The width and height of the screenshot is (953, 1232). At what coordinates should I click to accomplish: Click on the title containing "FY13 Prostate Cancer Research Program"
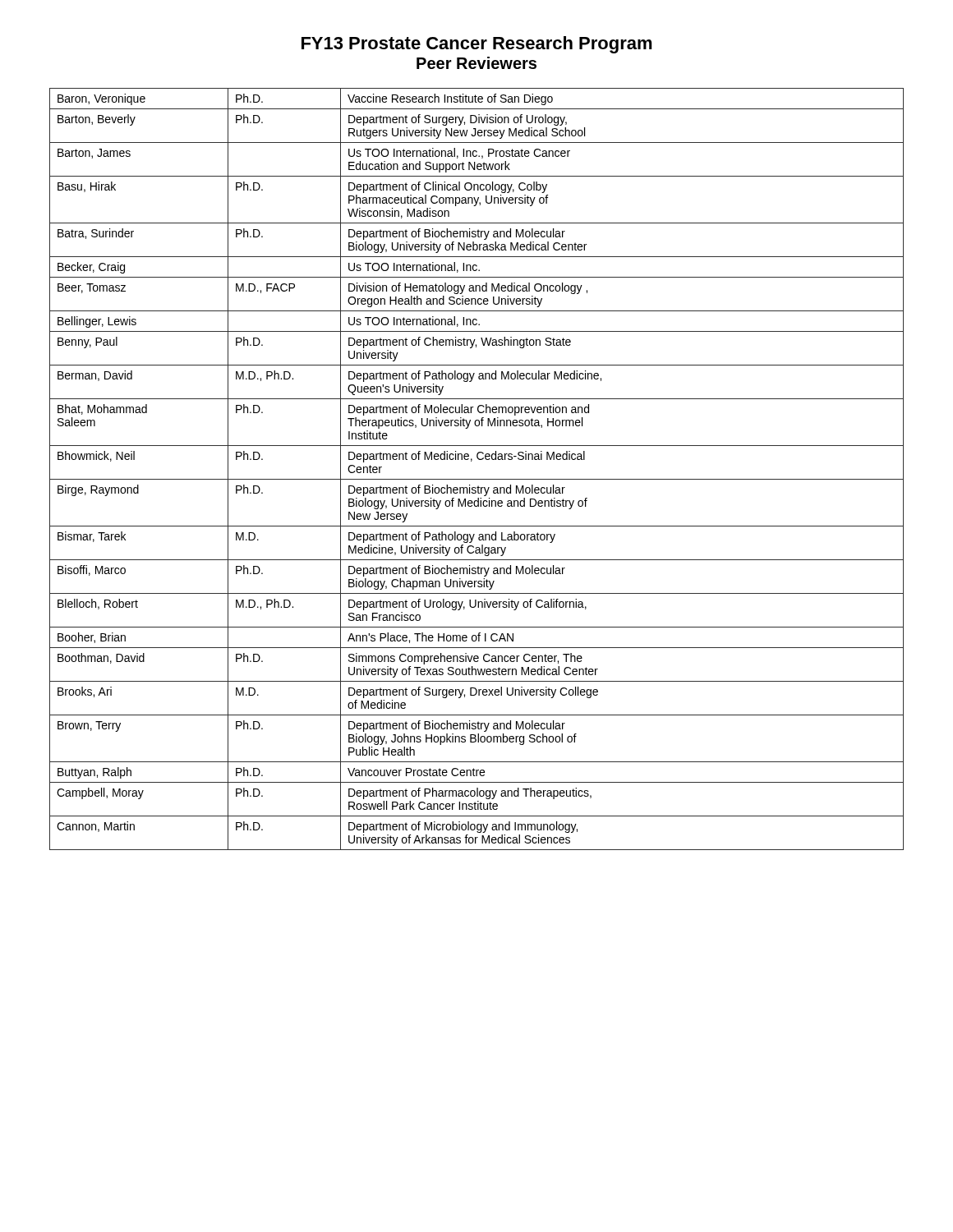476,53
